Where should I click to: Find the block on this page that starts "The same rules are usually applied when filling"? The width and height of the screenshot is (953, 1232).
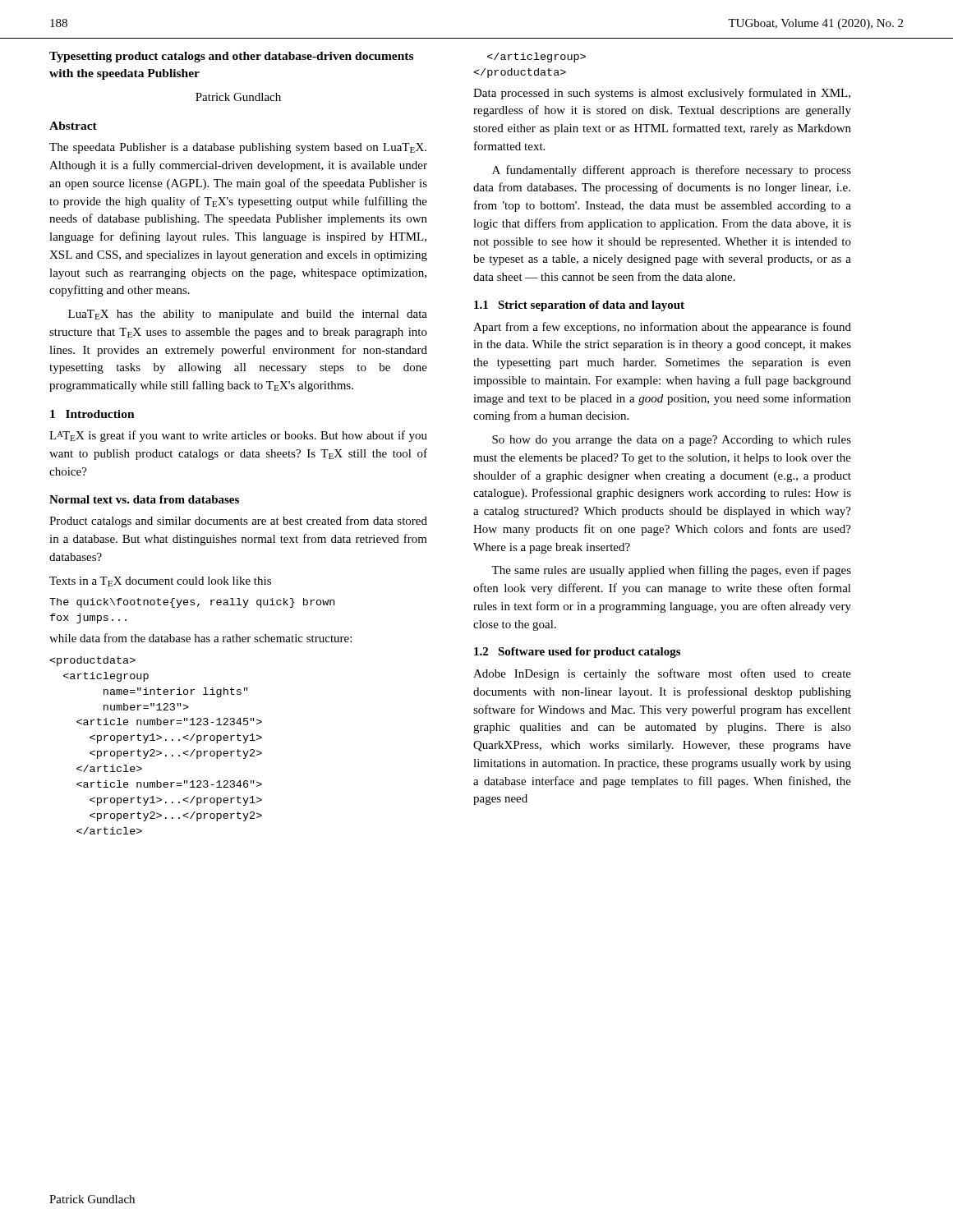662,598
